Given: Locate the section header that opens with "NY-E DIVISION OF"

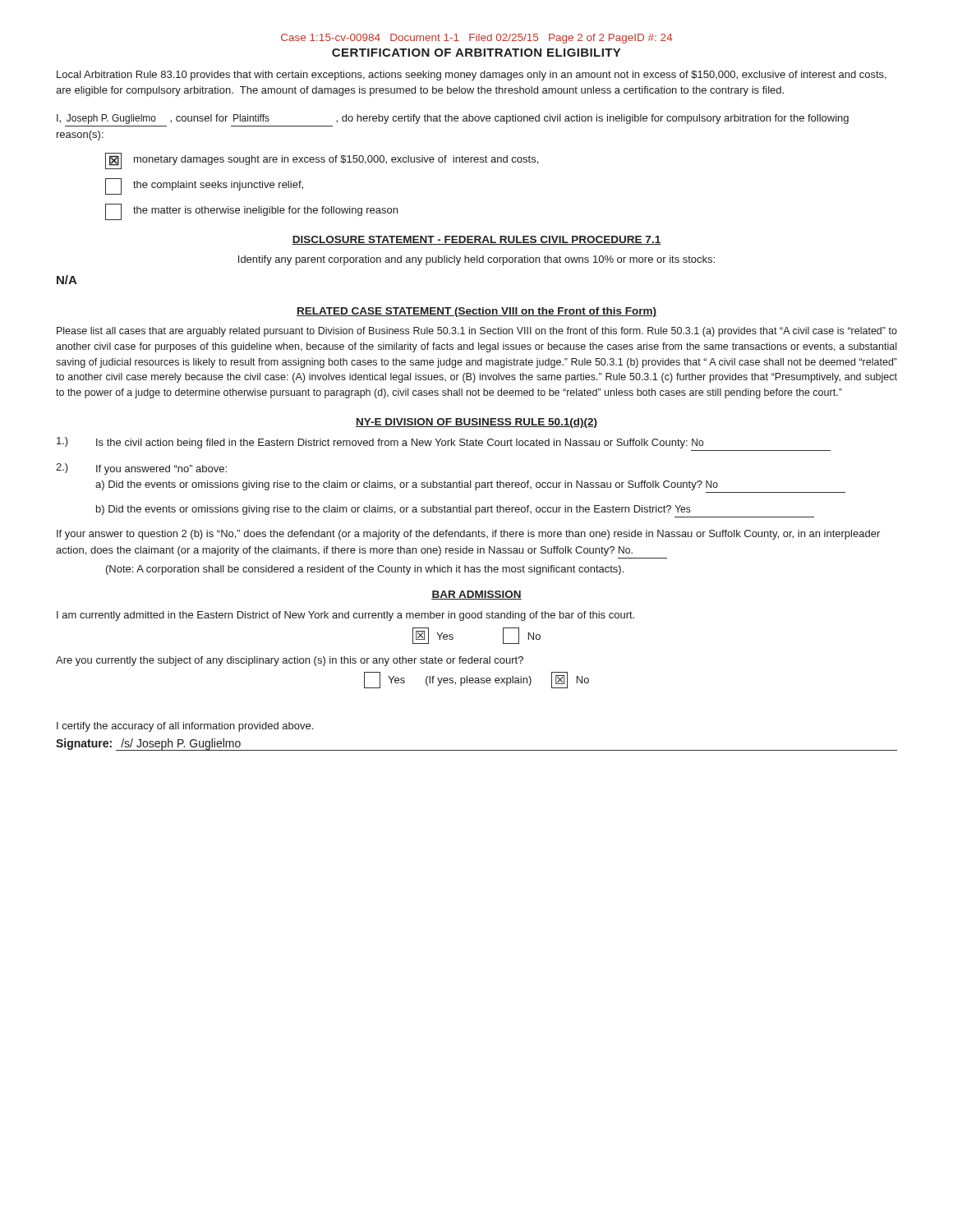Looking at the screenshot, I should coord(476,422).
